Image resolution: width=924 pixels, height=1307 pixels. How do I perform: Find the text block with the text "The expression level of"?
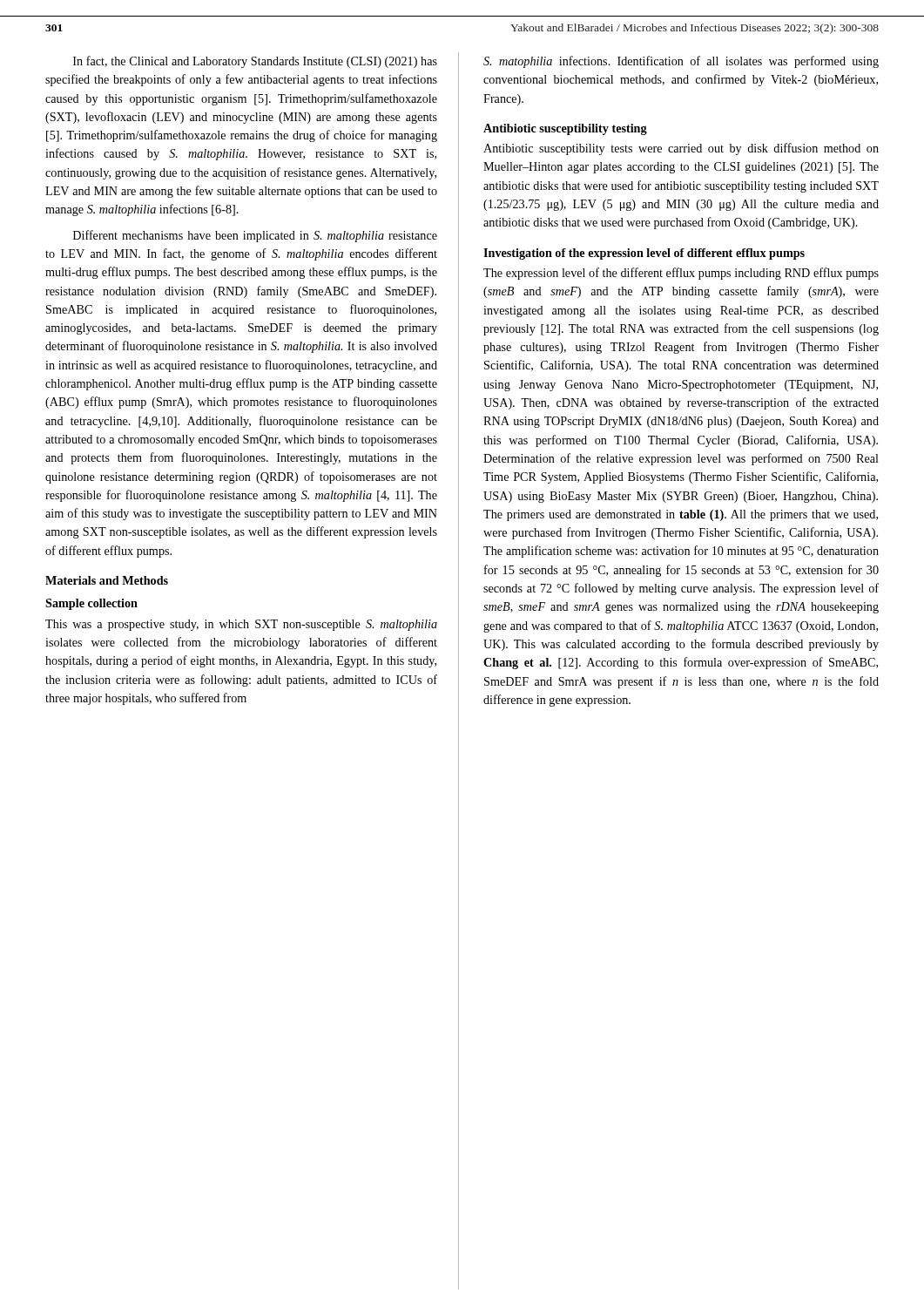click(681, 487)
